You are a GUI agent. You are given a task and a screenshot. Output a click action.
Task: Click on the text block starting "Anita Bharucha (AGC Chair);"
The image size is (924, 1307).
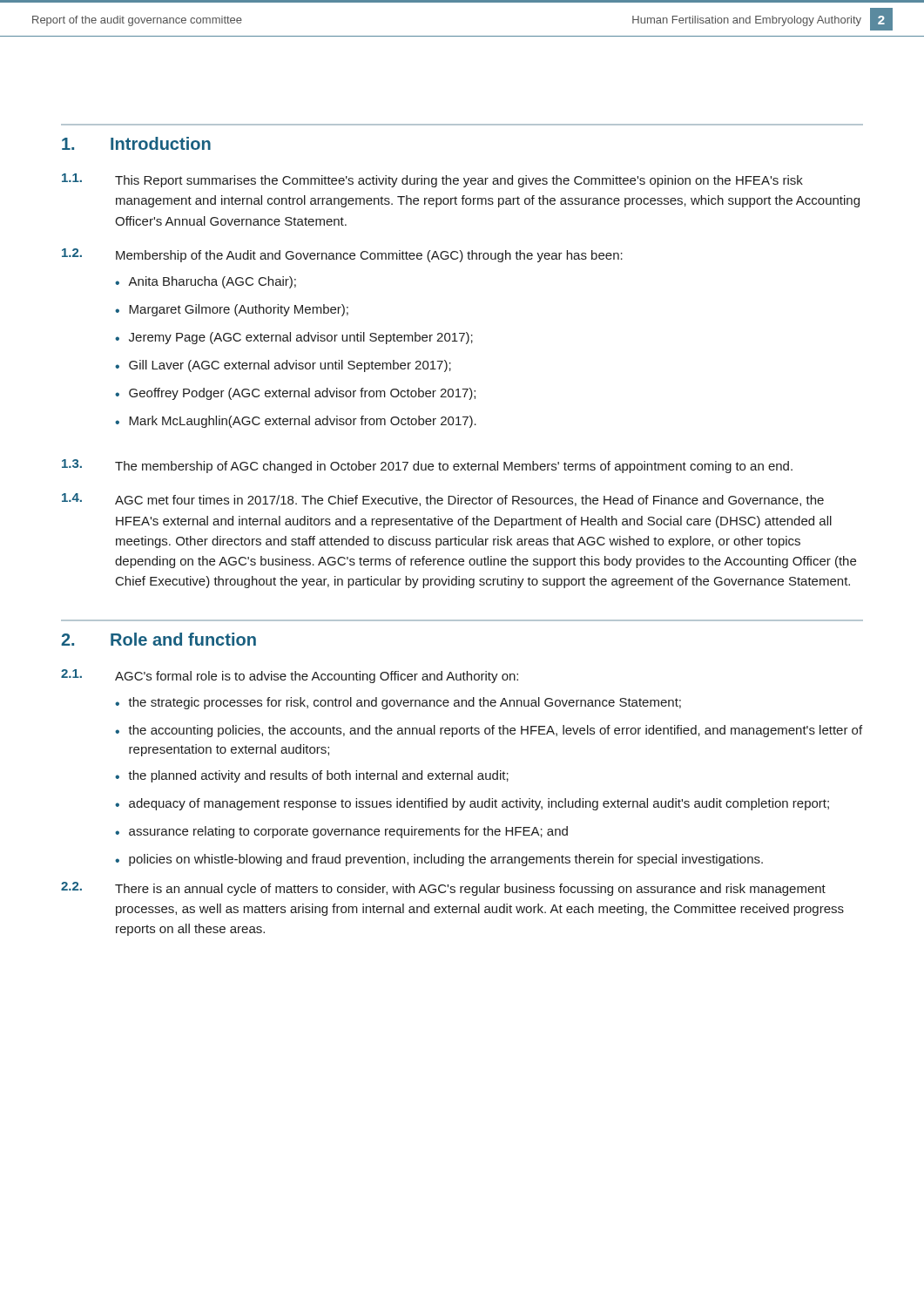pyautogui.click(x=213, y=281)
